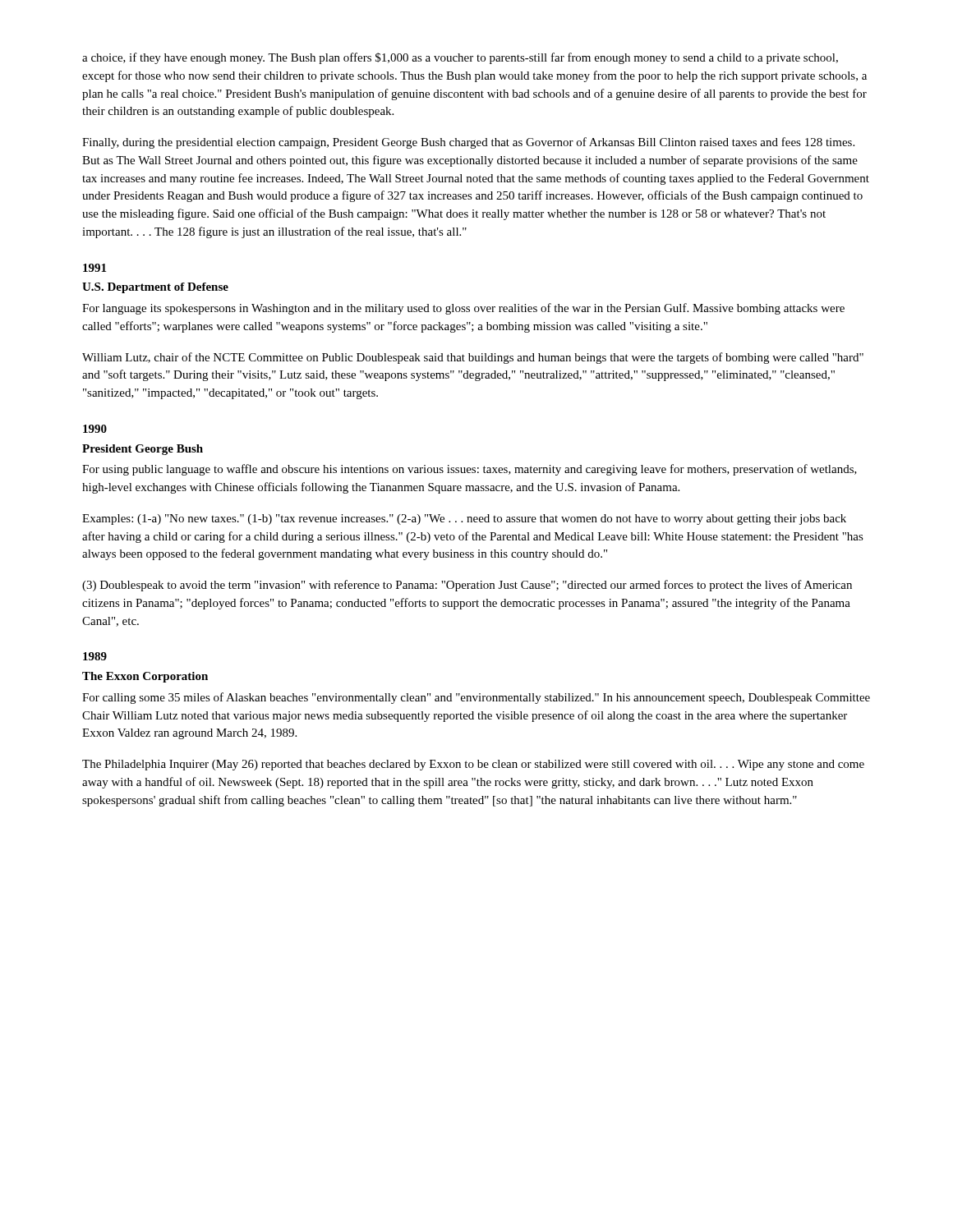This screenshot has height=1232, width=953.
Task: Select the text starting "The Exxon Corporation"
Action: tap(145, 676)
